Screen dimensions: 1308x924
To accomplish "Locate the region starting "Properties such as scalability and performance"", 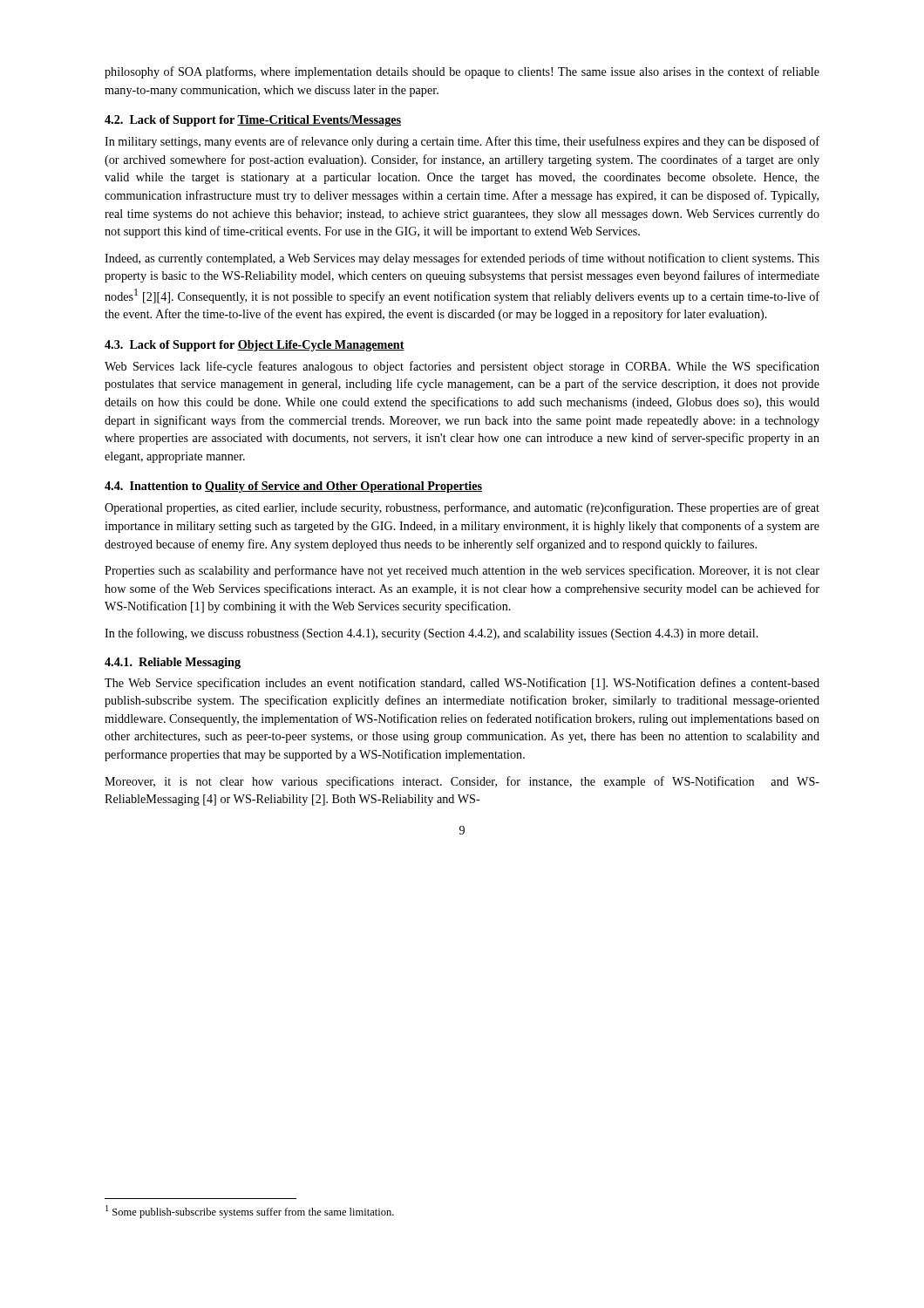I will 462,589.
